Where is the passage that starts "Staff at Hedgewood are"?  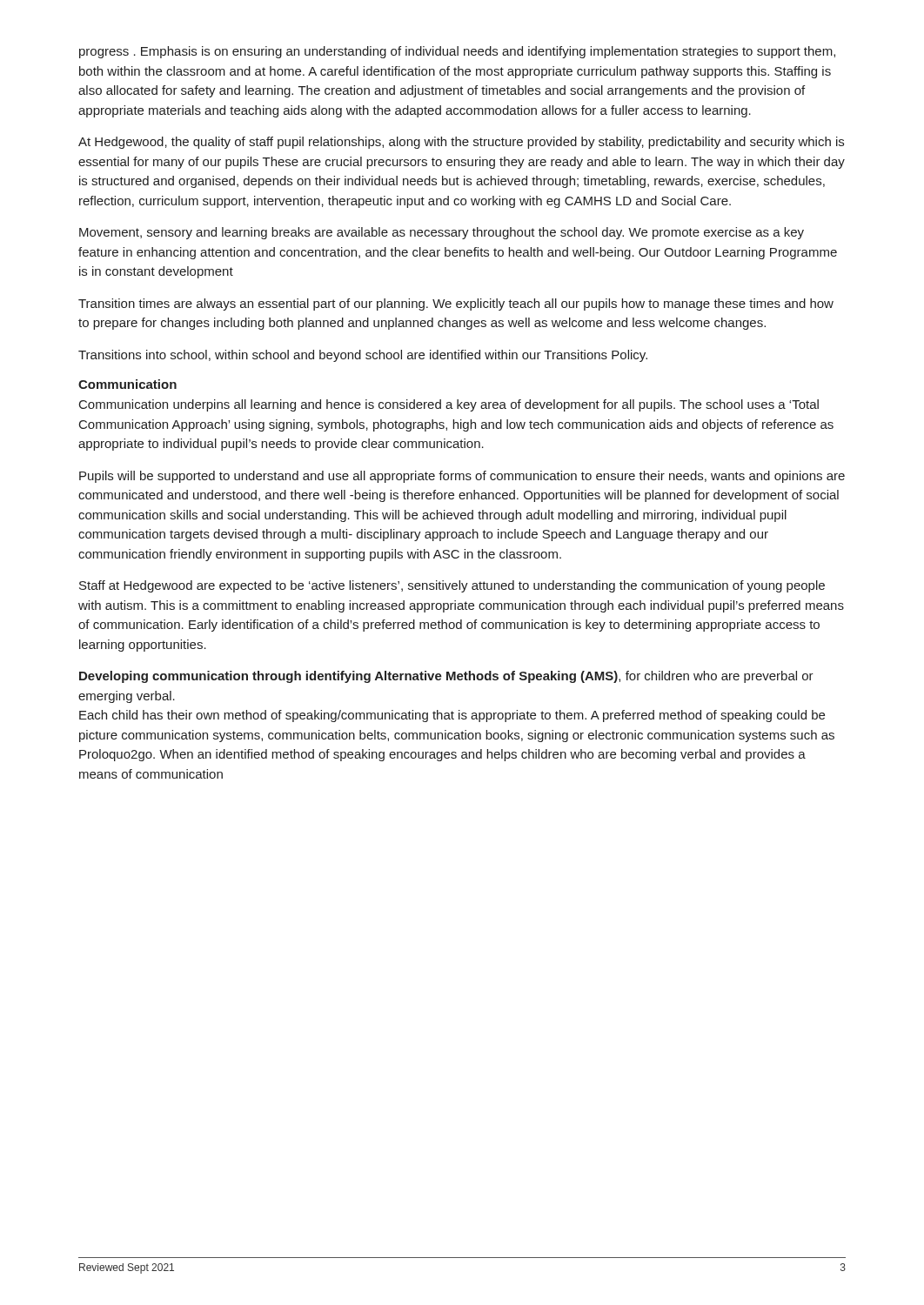click(x=462, y=615)
